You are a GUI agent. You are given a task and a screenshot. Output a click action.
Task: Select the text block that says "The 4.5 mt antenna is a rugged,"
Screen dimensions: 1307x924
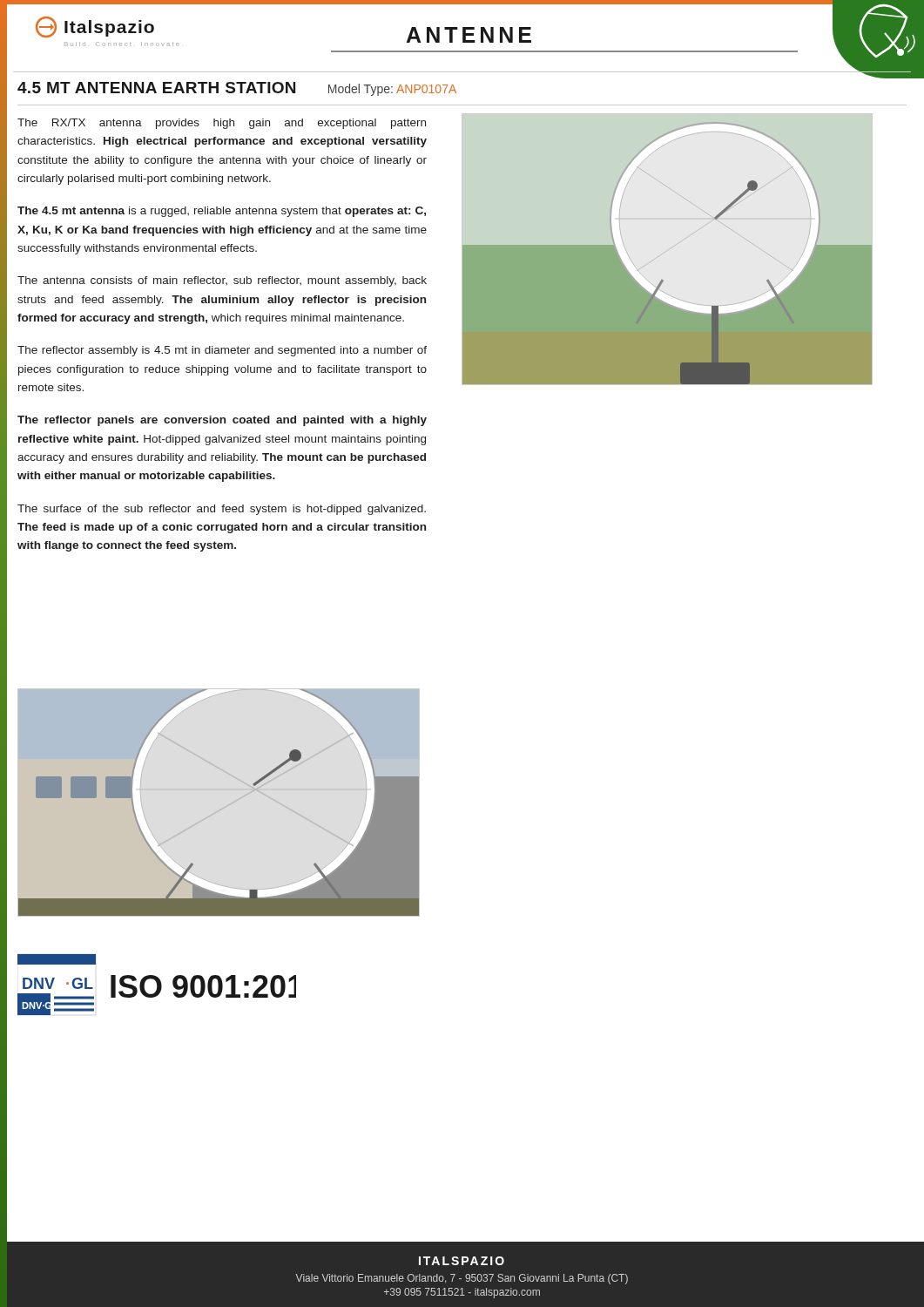pos(222,229)
